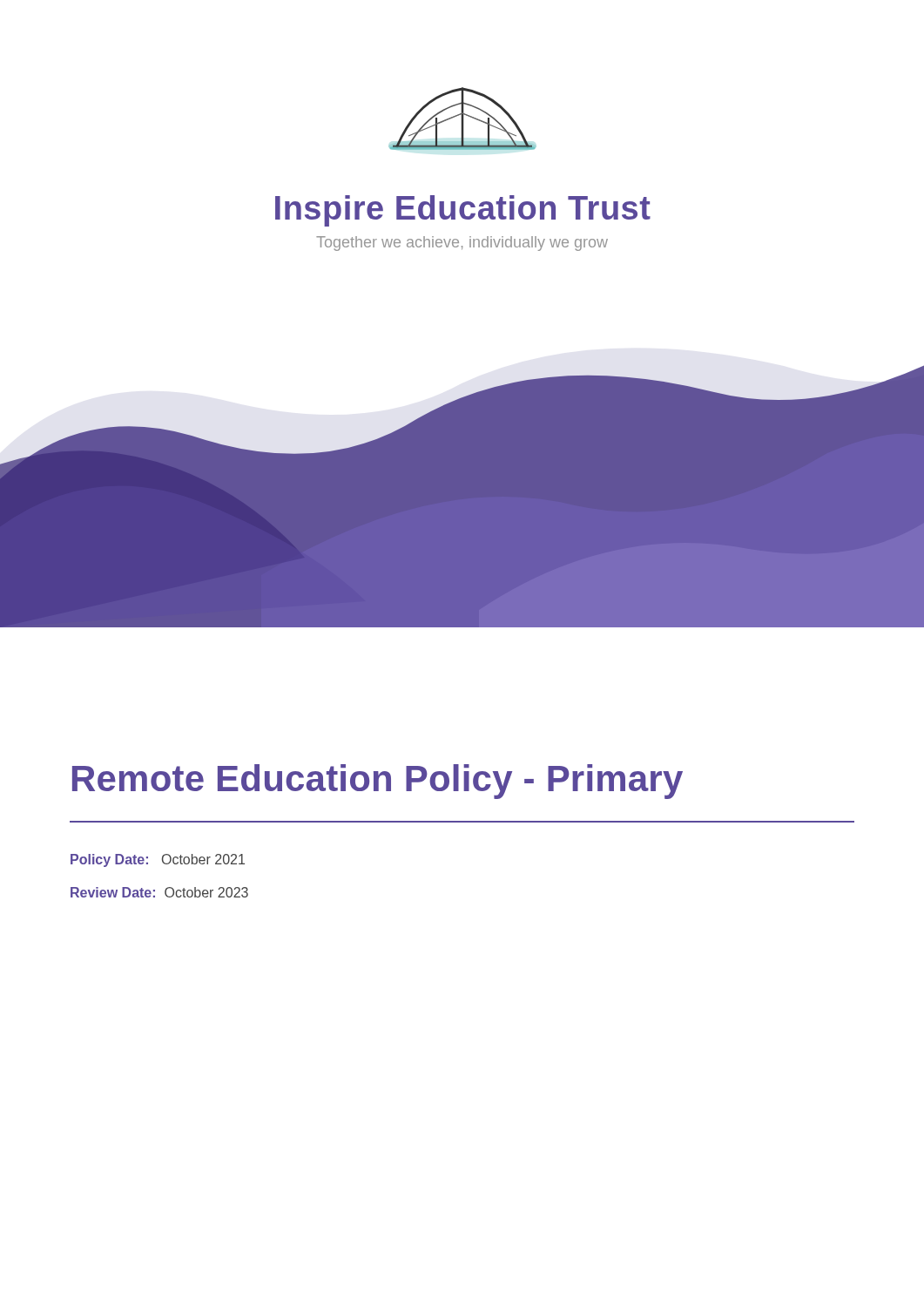This screenshot has height=1307, width=924.
Task: Find the region starting "Inspire Education Trust"
Action: (462, 208)
